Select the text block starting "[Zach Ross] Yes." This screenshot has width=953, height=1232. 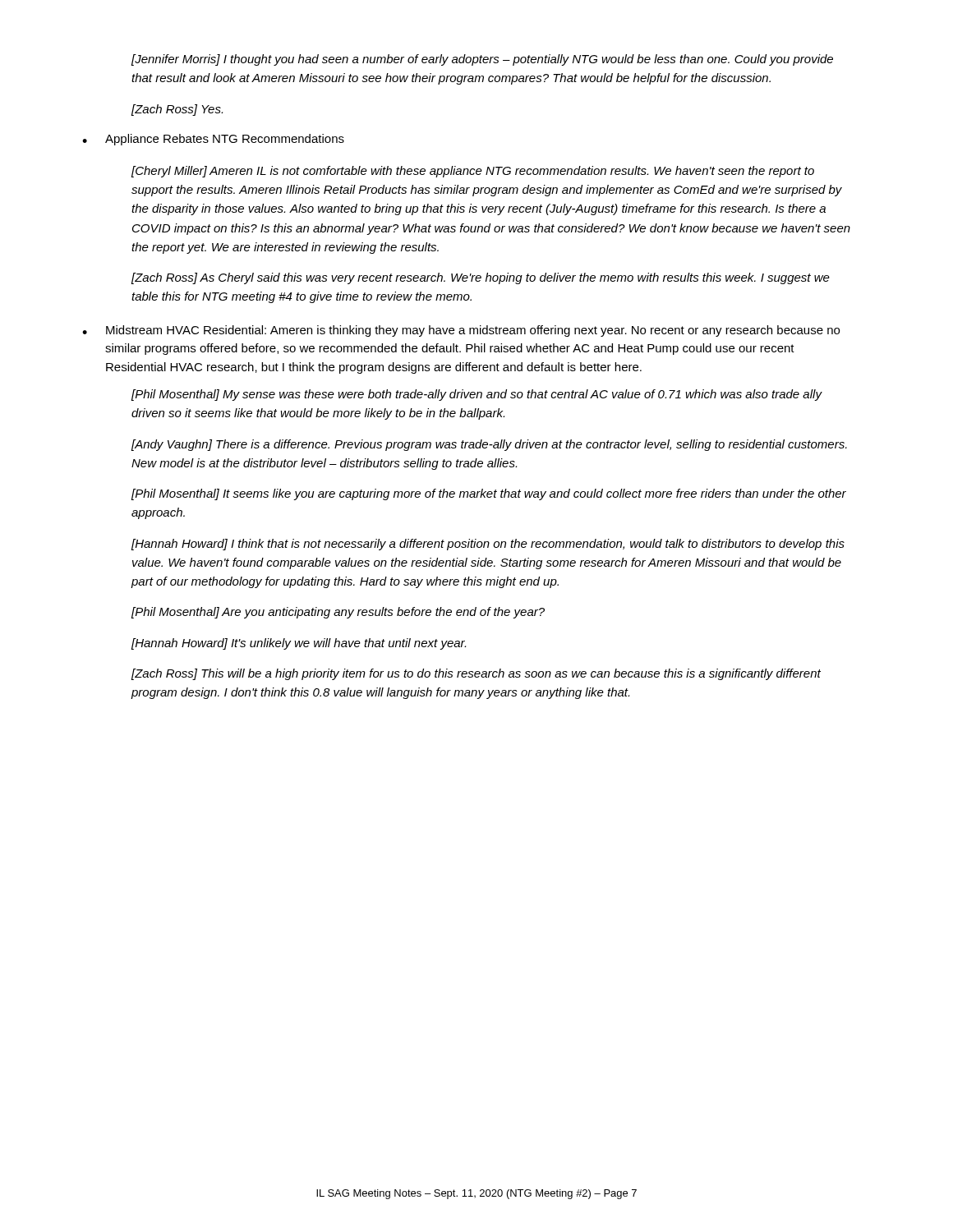pos(177,110)
